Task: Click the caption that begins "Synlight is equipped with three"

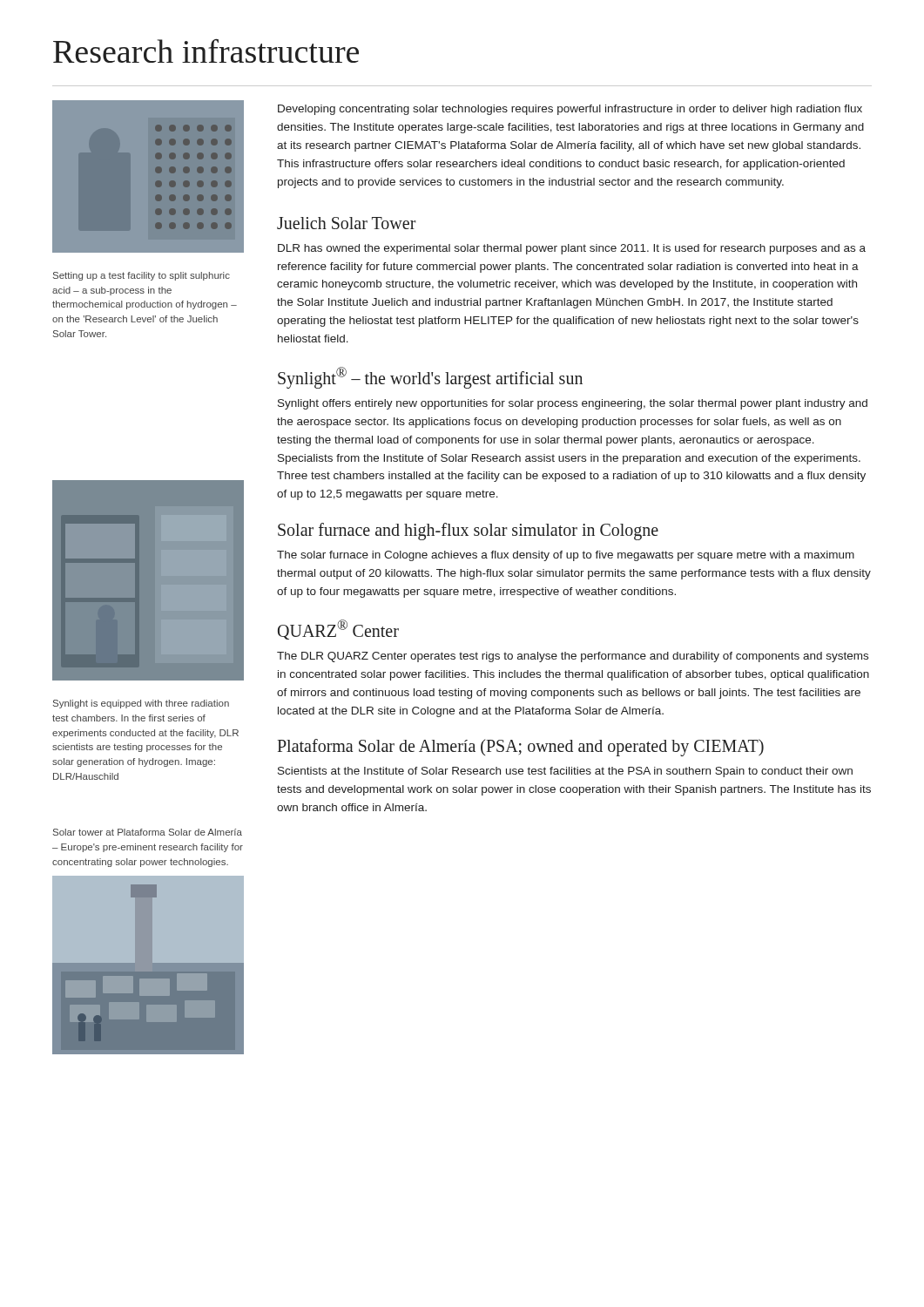Action: [148, 740]
